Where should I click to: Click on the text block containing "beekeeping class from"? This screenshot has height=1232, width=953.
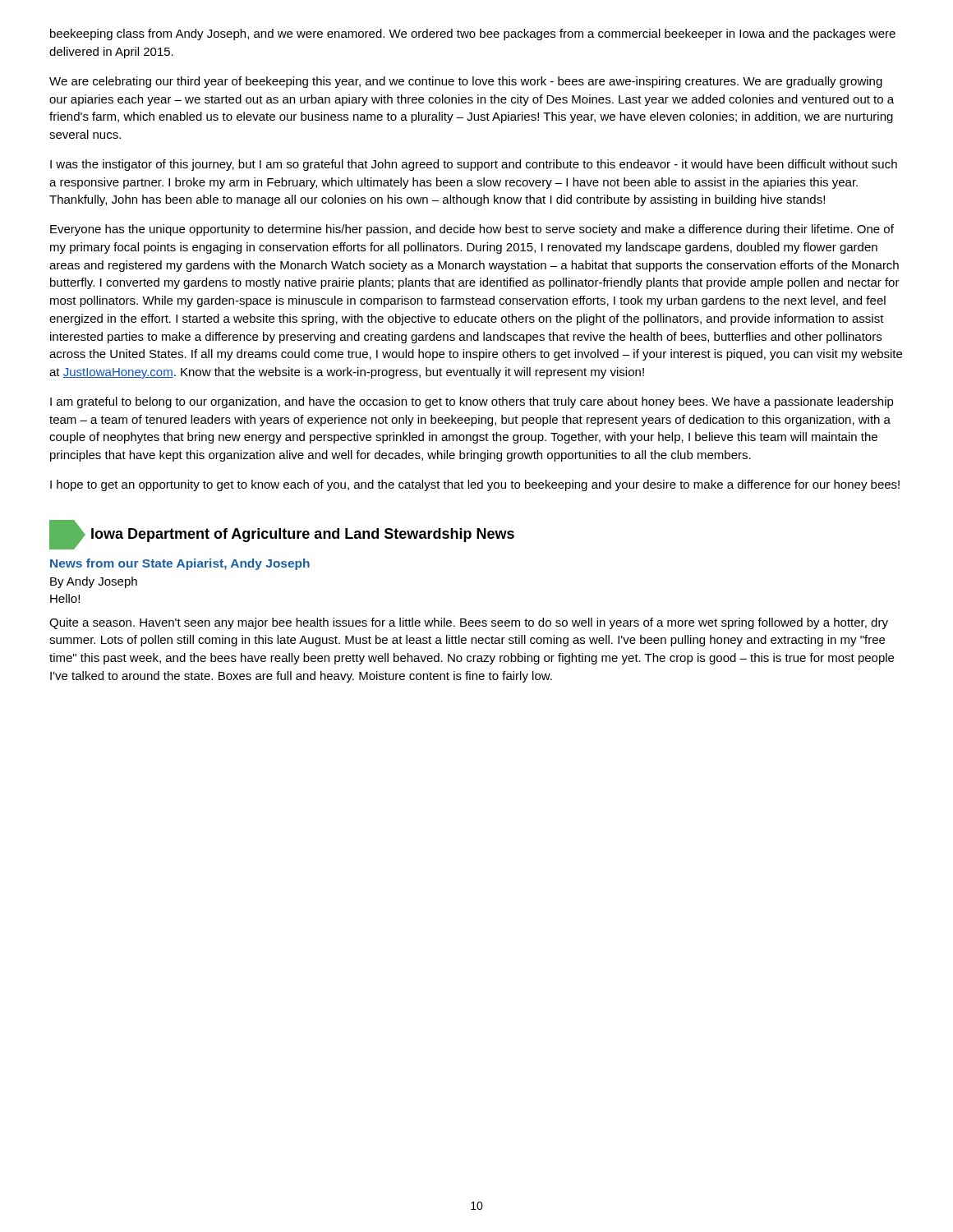[x=472, y=42]
